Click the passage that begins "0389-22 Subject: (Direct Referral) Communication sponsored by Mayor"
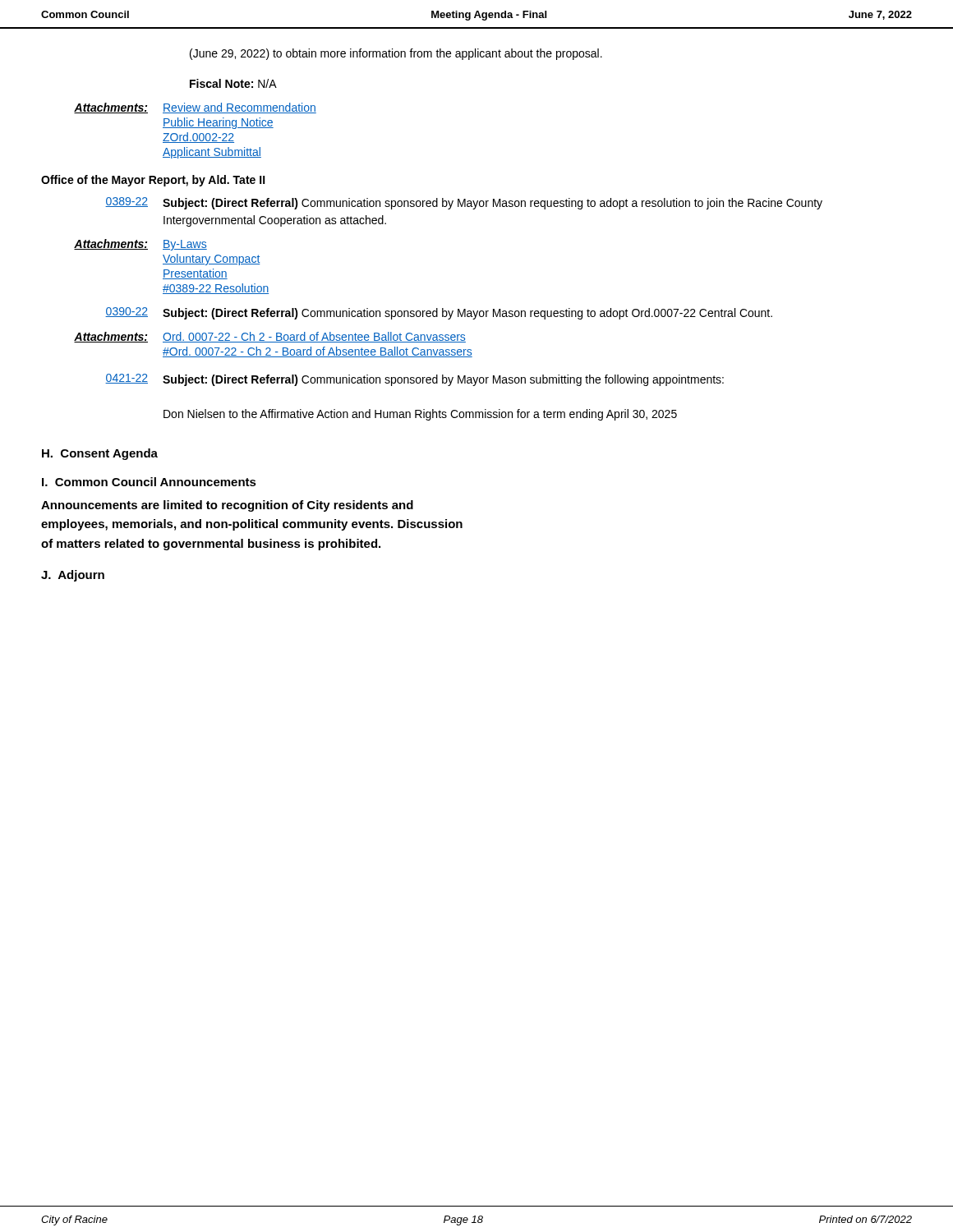This screenshot has width=953, height=1232. [476, 212]
